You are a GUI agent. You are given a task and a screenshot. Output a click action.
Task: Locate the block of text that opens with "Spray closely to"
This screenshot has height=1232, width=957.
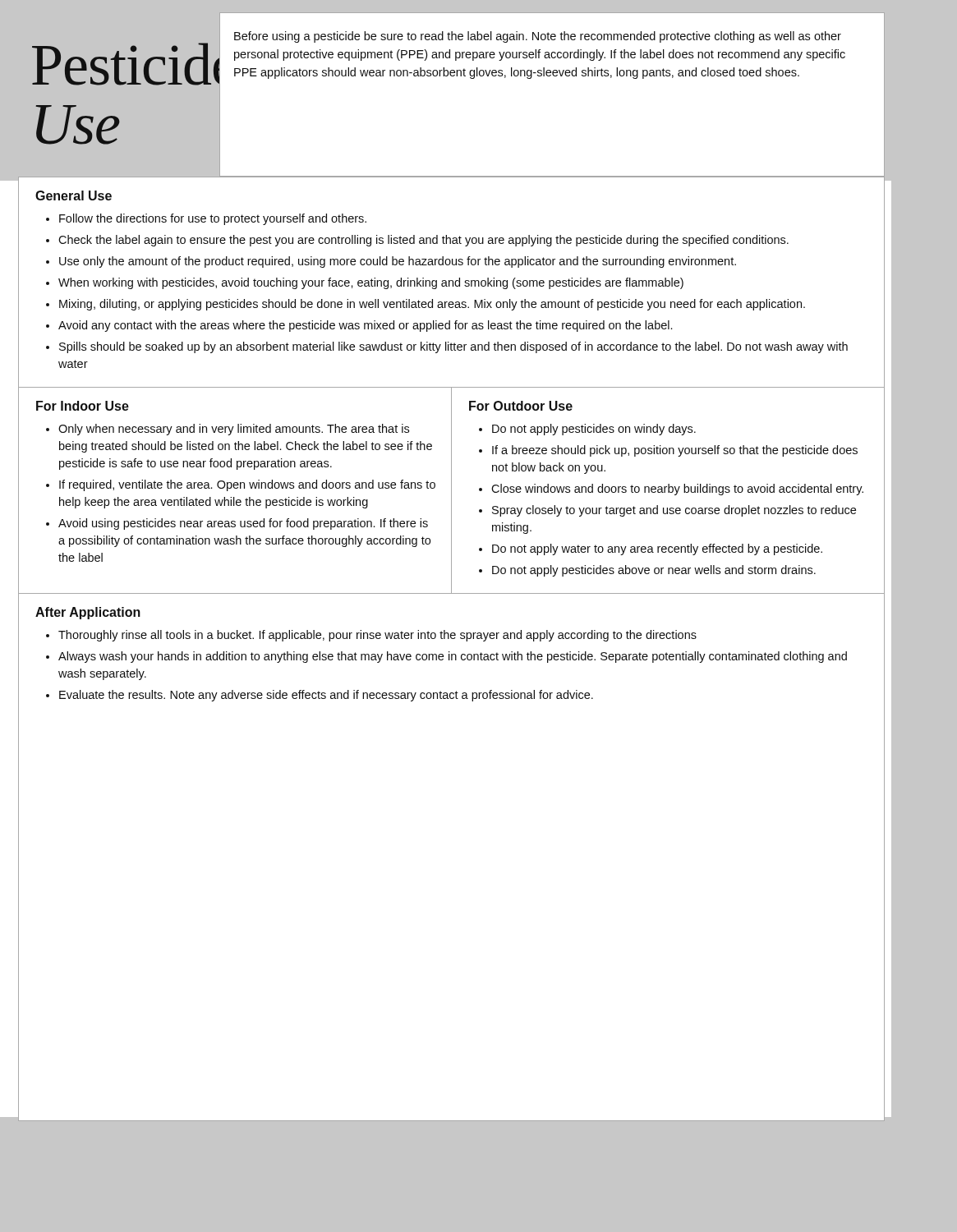coord(674,519)
